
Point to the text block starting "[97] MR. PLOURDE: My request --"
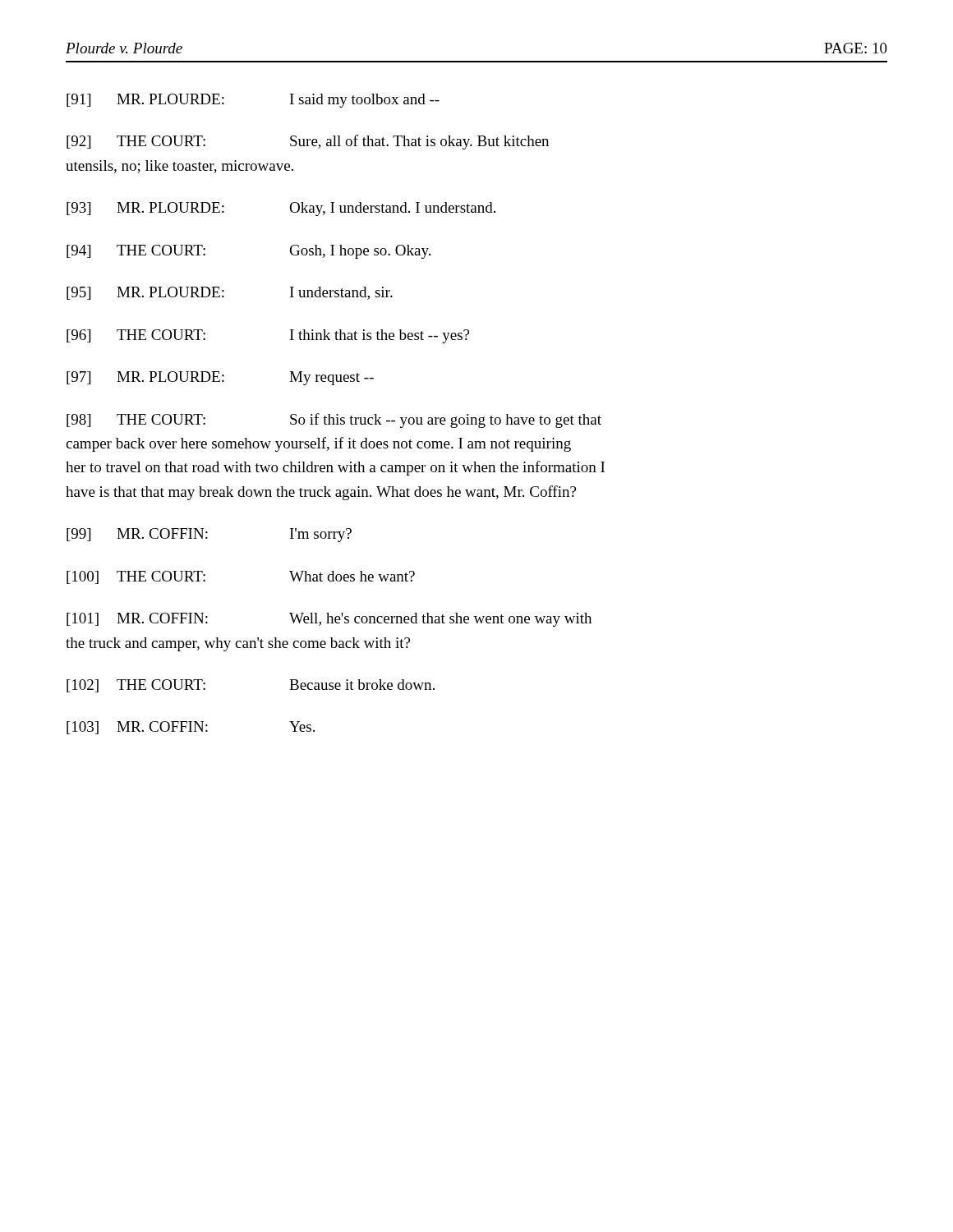[220, 378]
